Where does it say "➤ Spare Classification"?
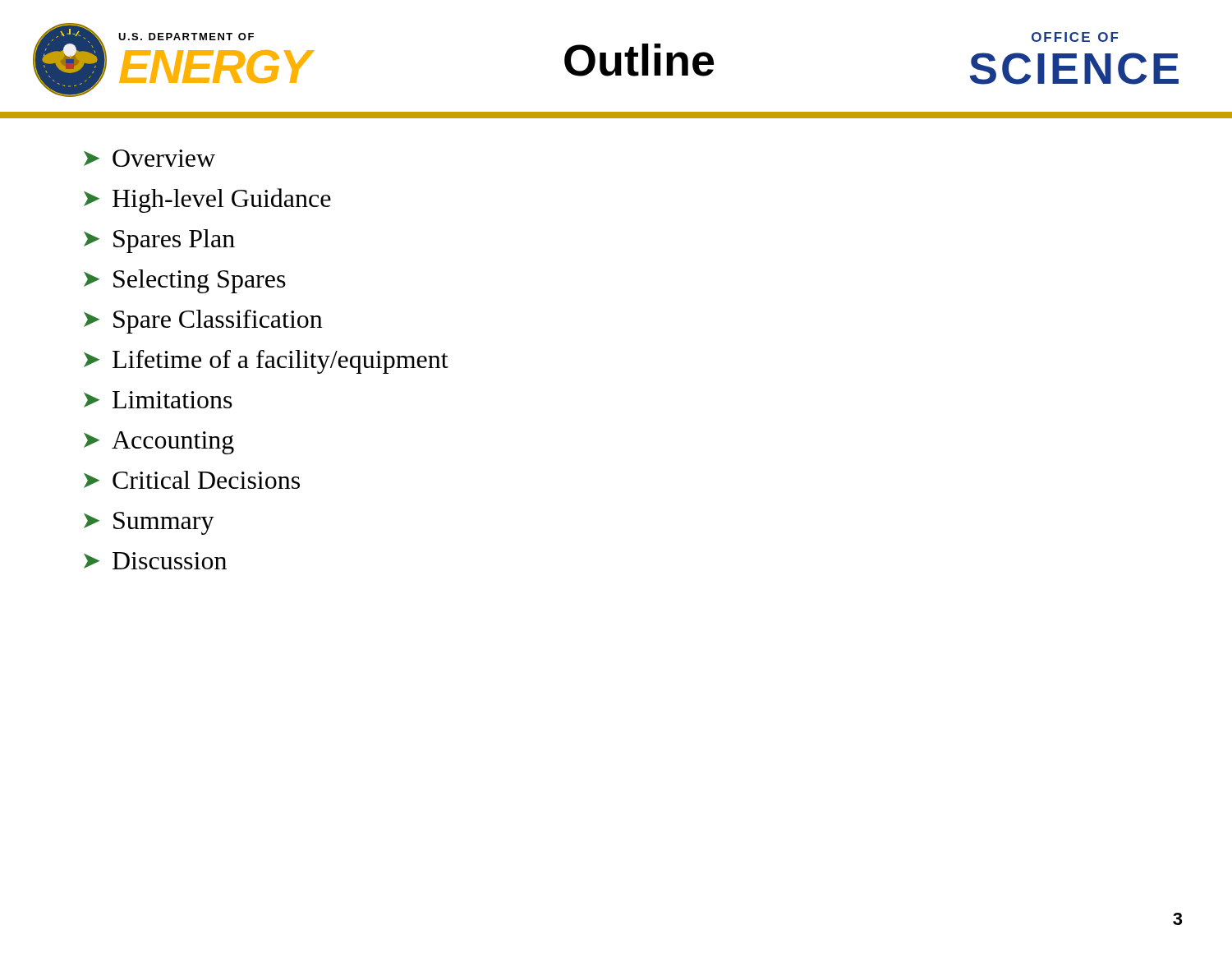Image resolution: width=1232 pixels, height=953 pixels. (202, 319)
